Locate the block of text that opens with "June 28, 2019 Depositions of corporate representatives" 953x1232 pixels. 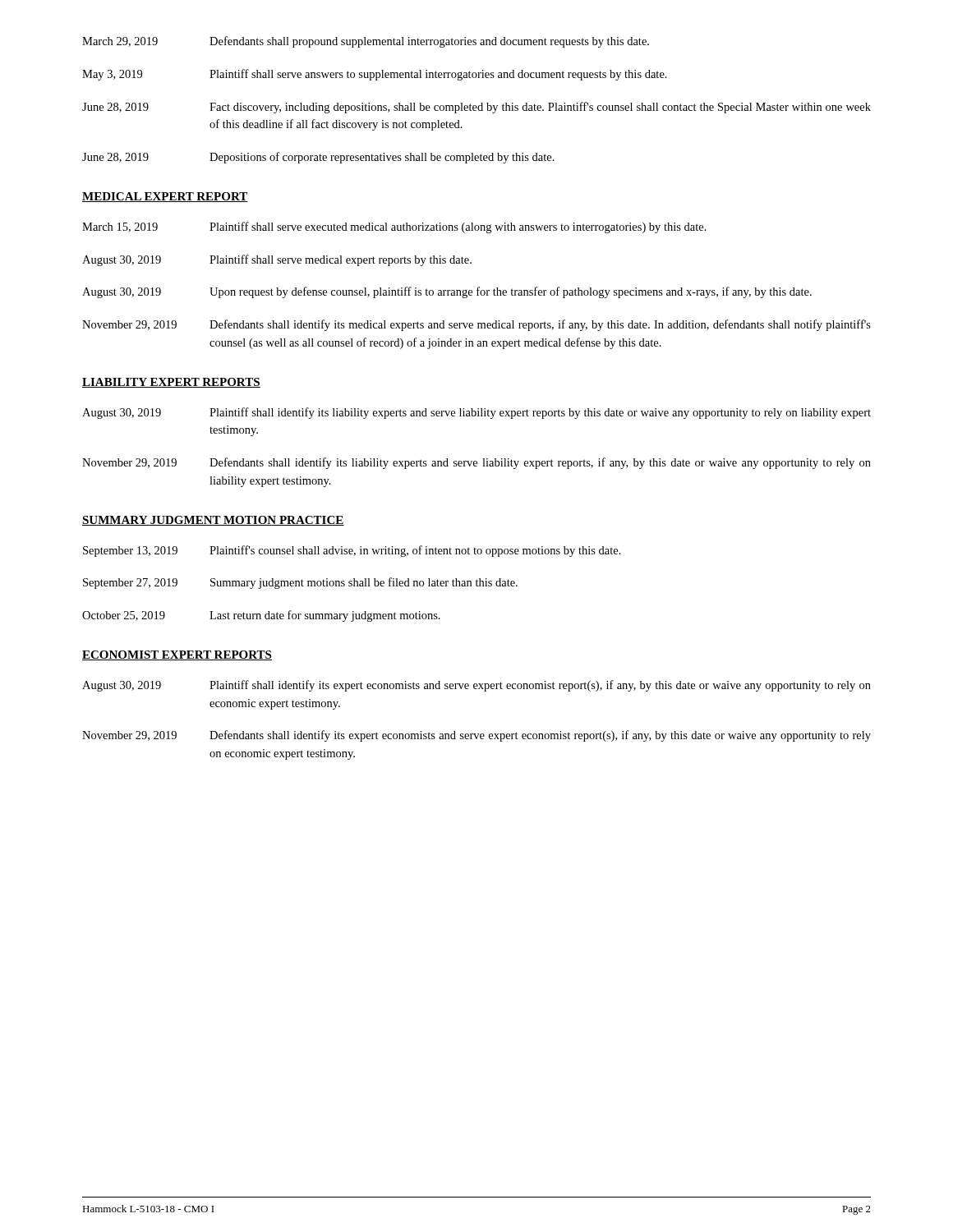pos(476,158)
